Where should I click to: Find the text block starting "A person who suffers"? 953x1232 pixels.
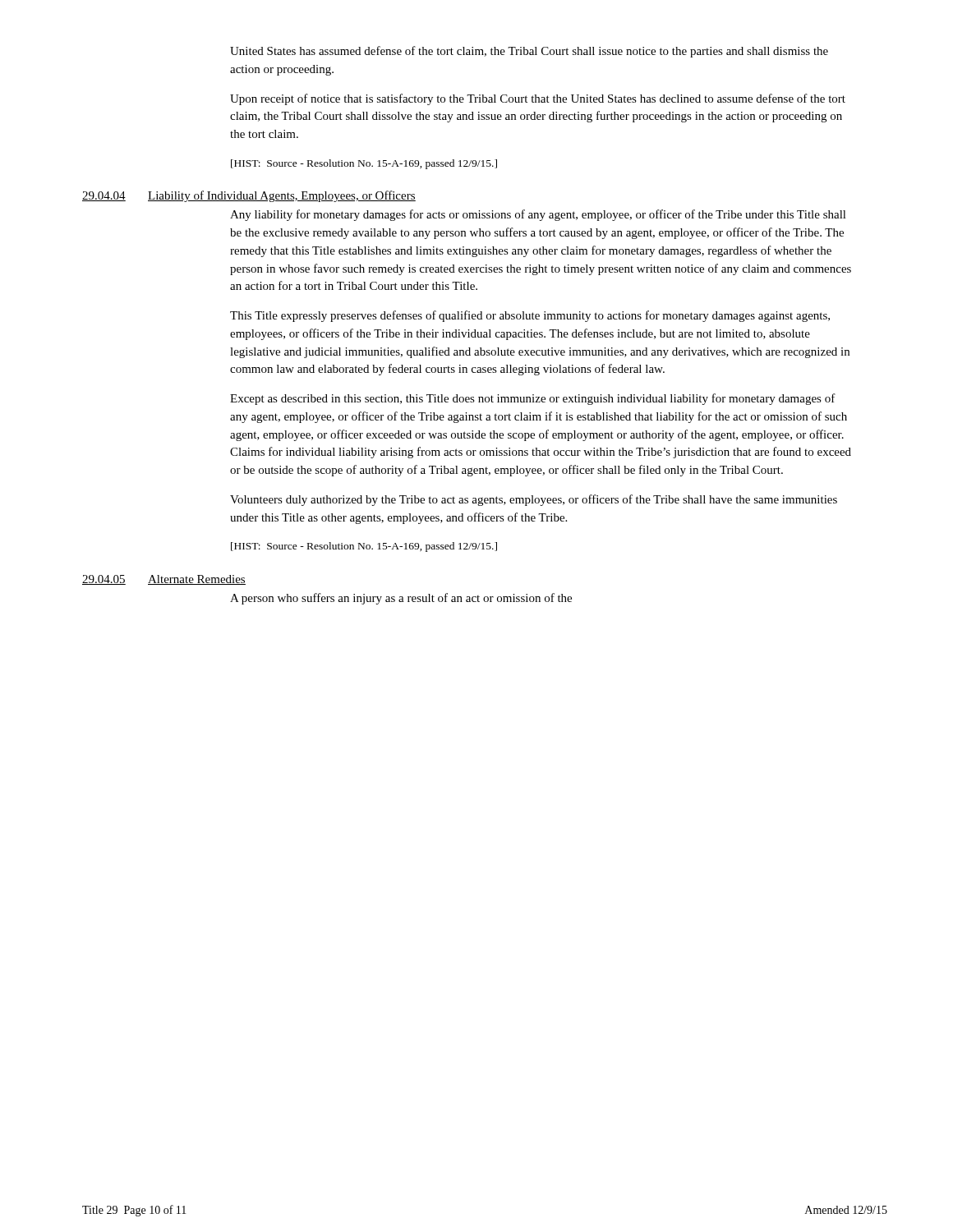click(x=542, y=599)
